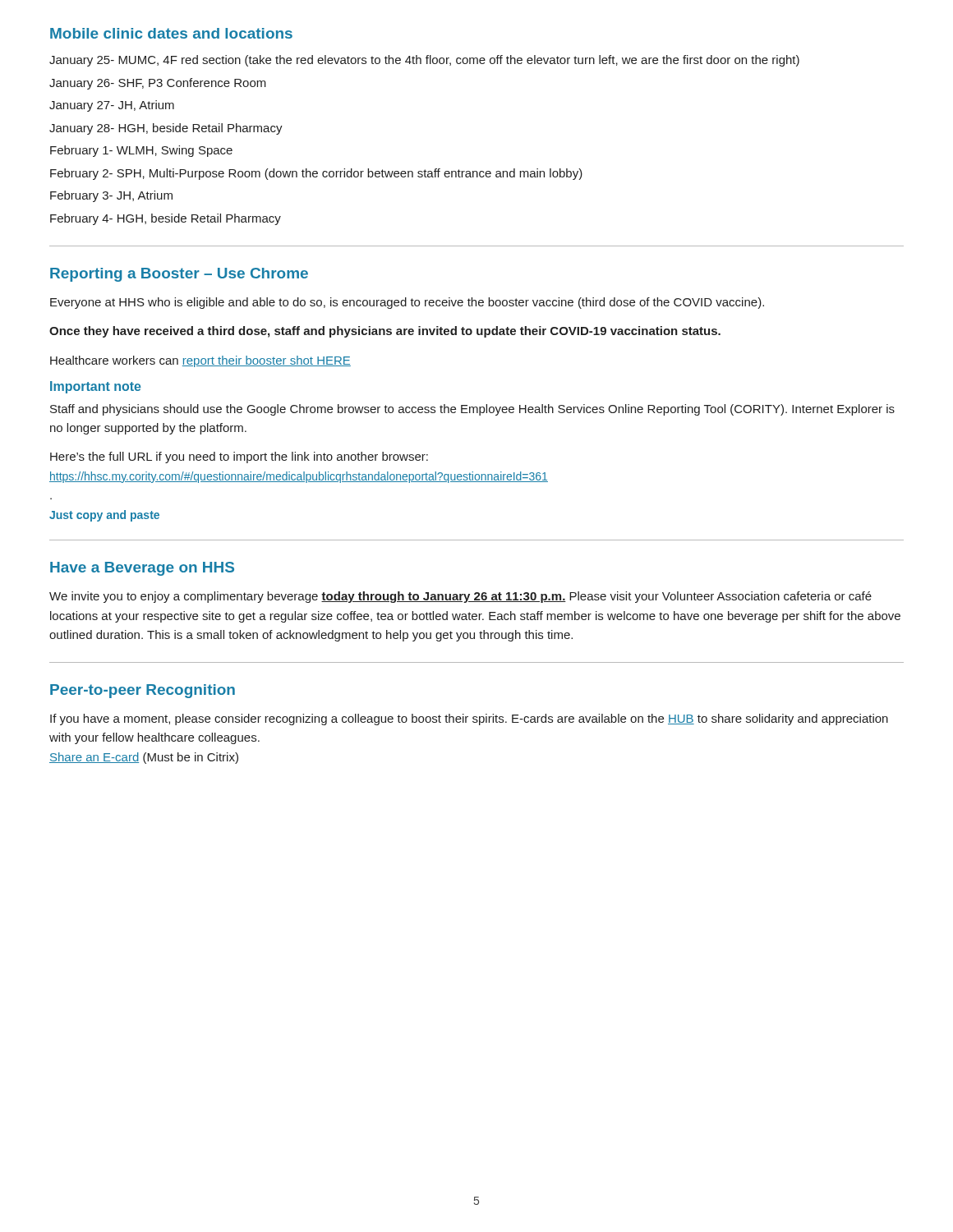Locate the text starting "January 26- SHF, P3 Conference"
This screenshot has height=1232, width=953.
[x=158, y=82]
